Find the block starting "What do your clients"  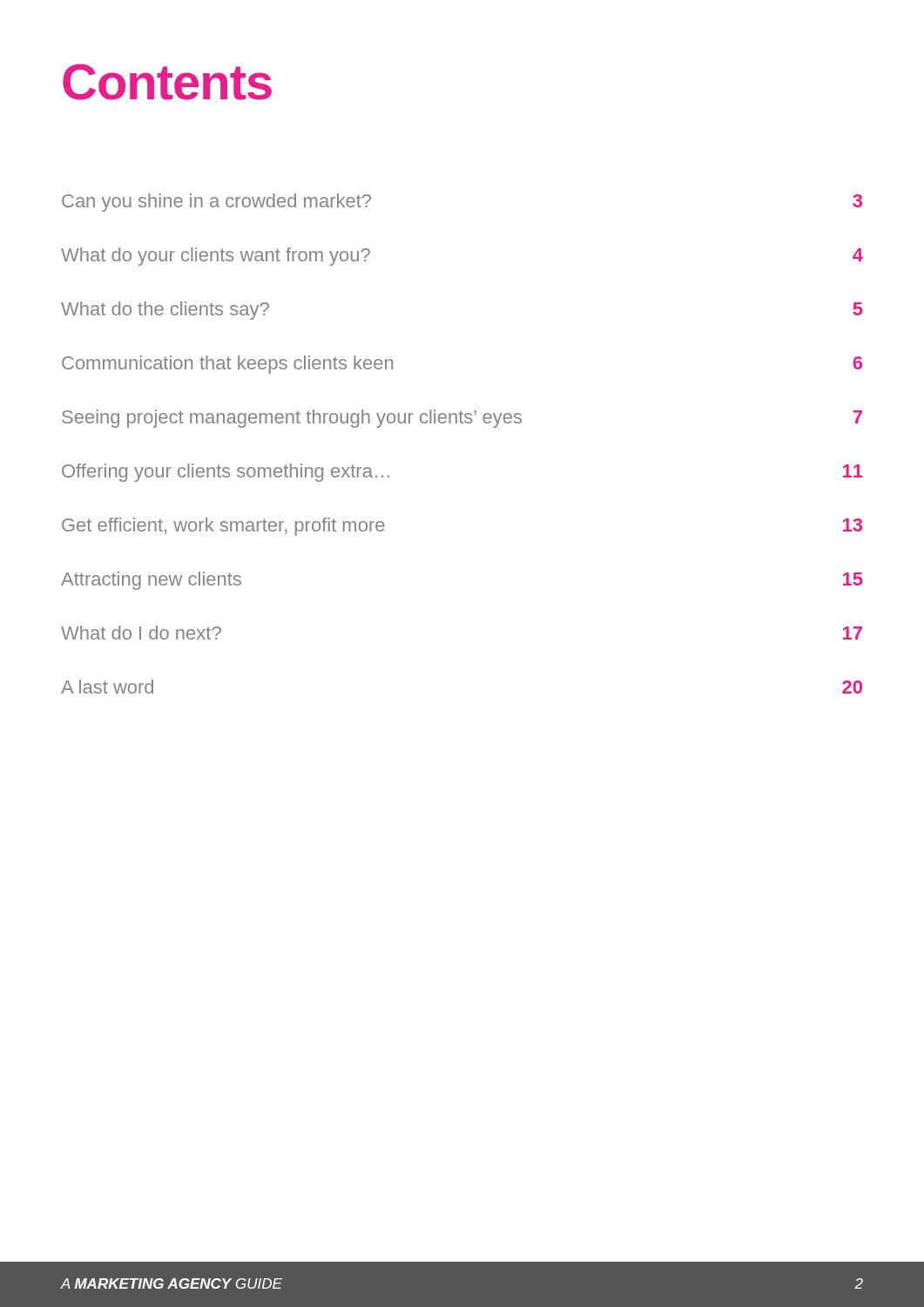point(212,257)
